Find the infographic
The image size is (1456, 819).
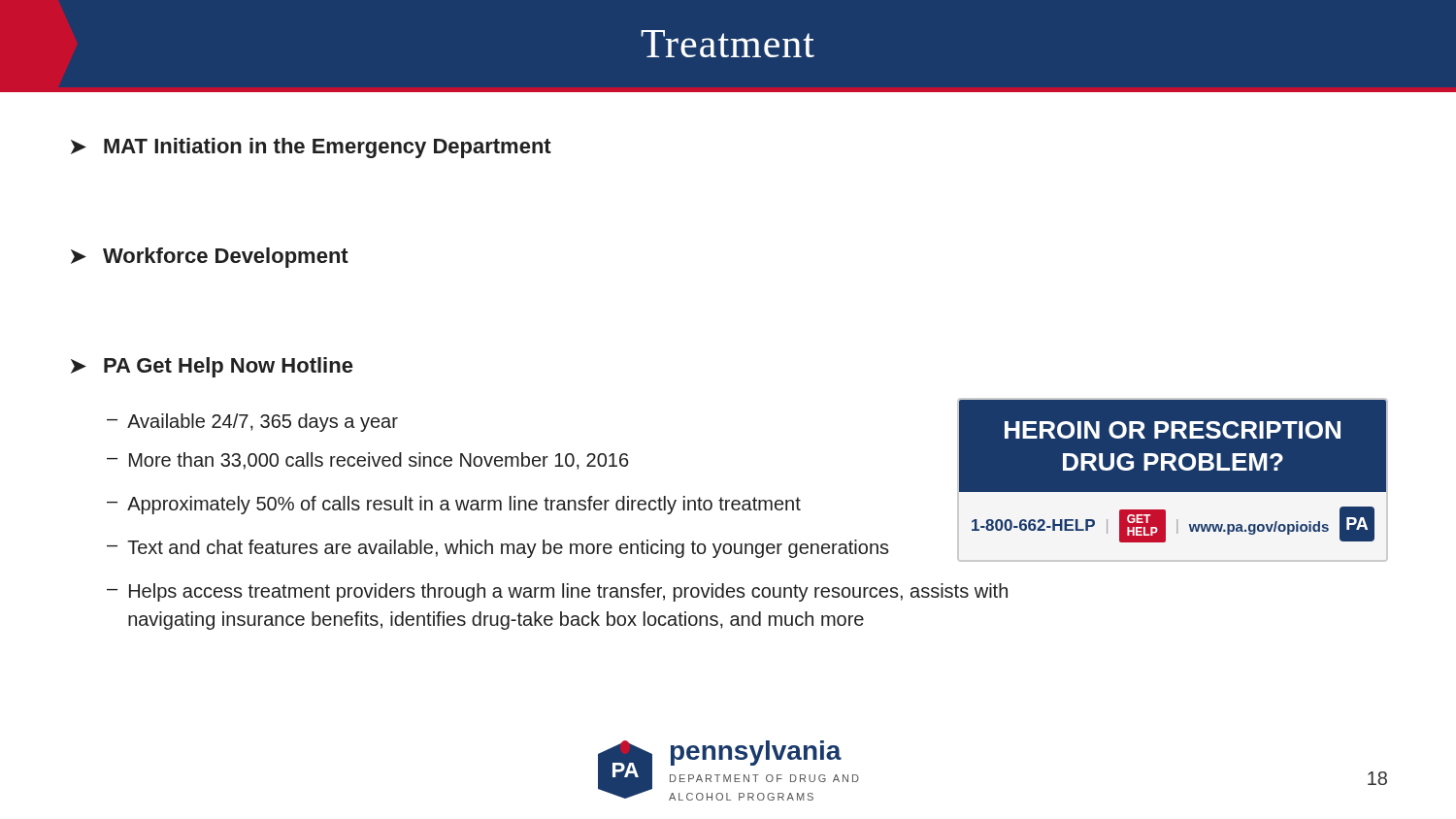pos(1173,480)
